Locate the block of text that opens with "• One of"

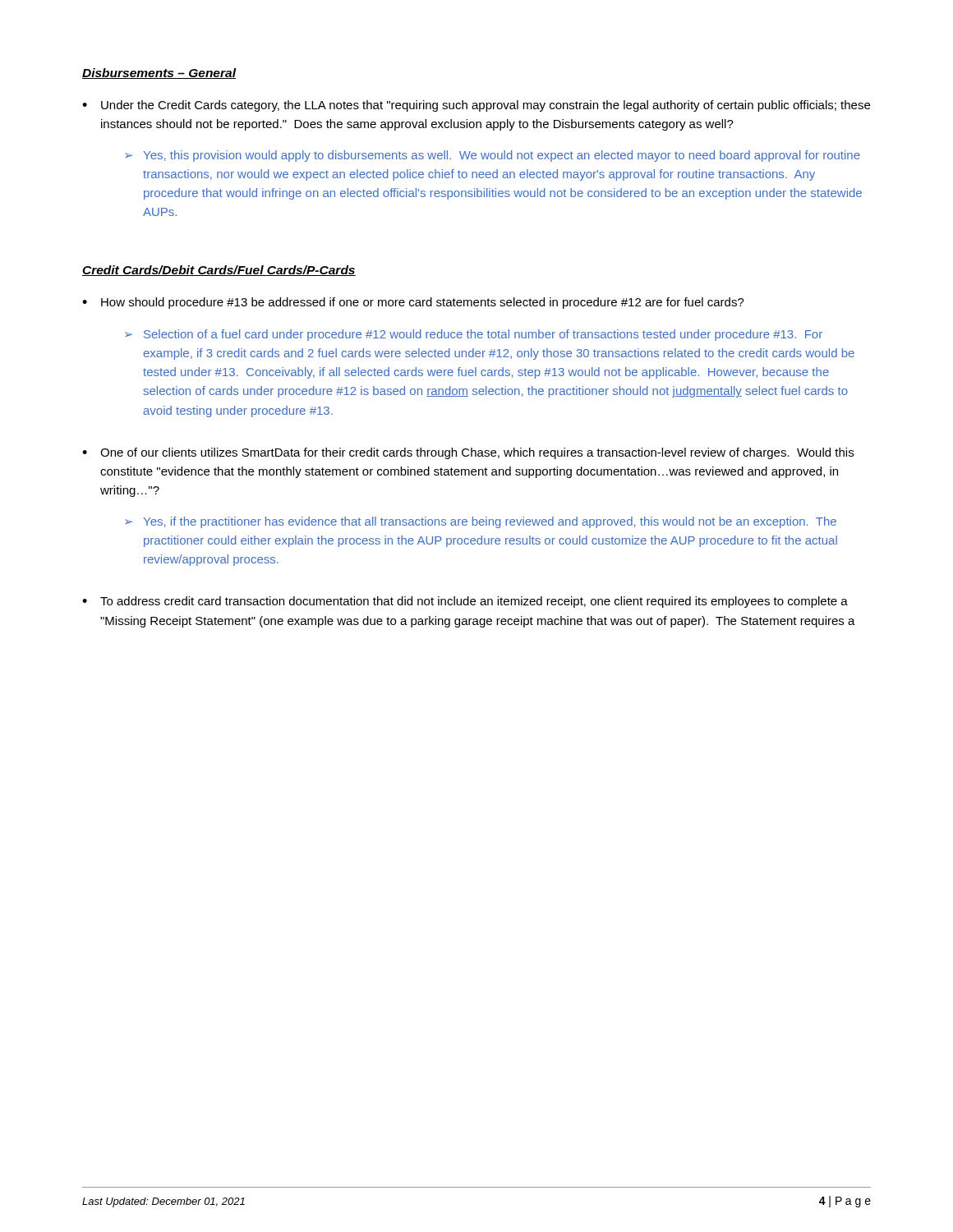(476, 471)
